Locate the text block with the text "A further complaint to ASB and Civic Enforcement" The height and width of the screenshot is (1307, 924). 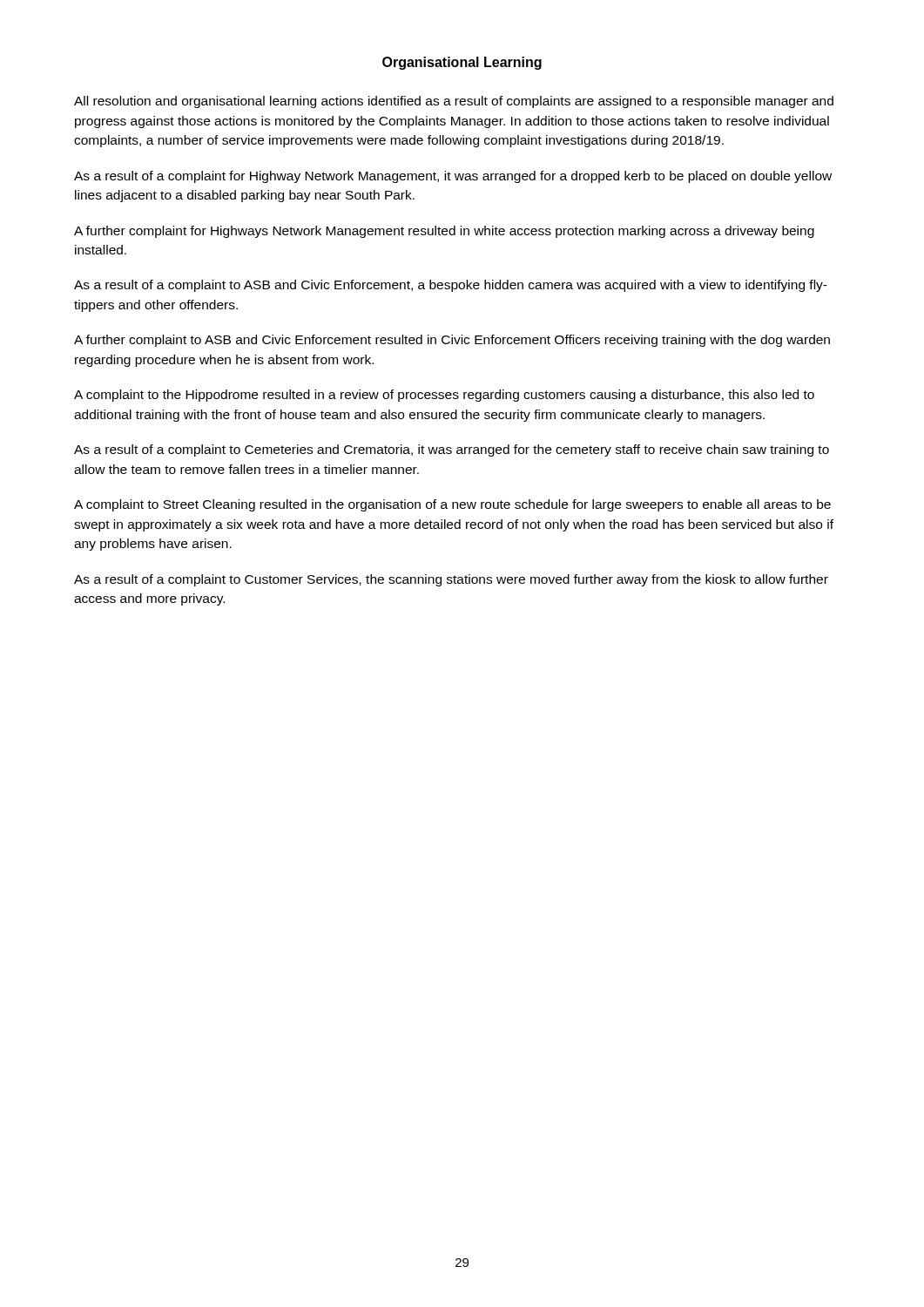(x=452, y=350)
